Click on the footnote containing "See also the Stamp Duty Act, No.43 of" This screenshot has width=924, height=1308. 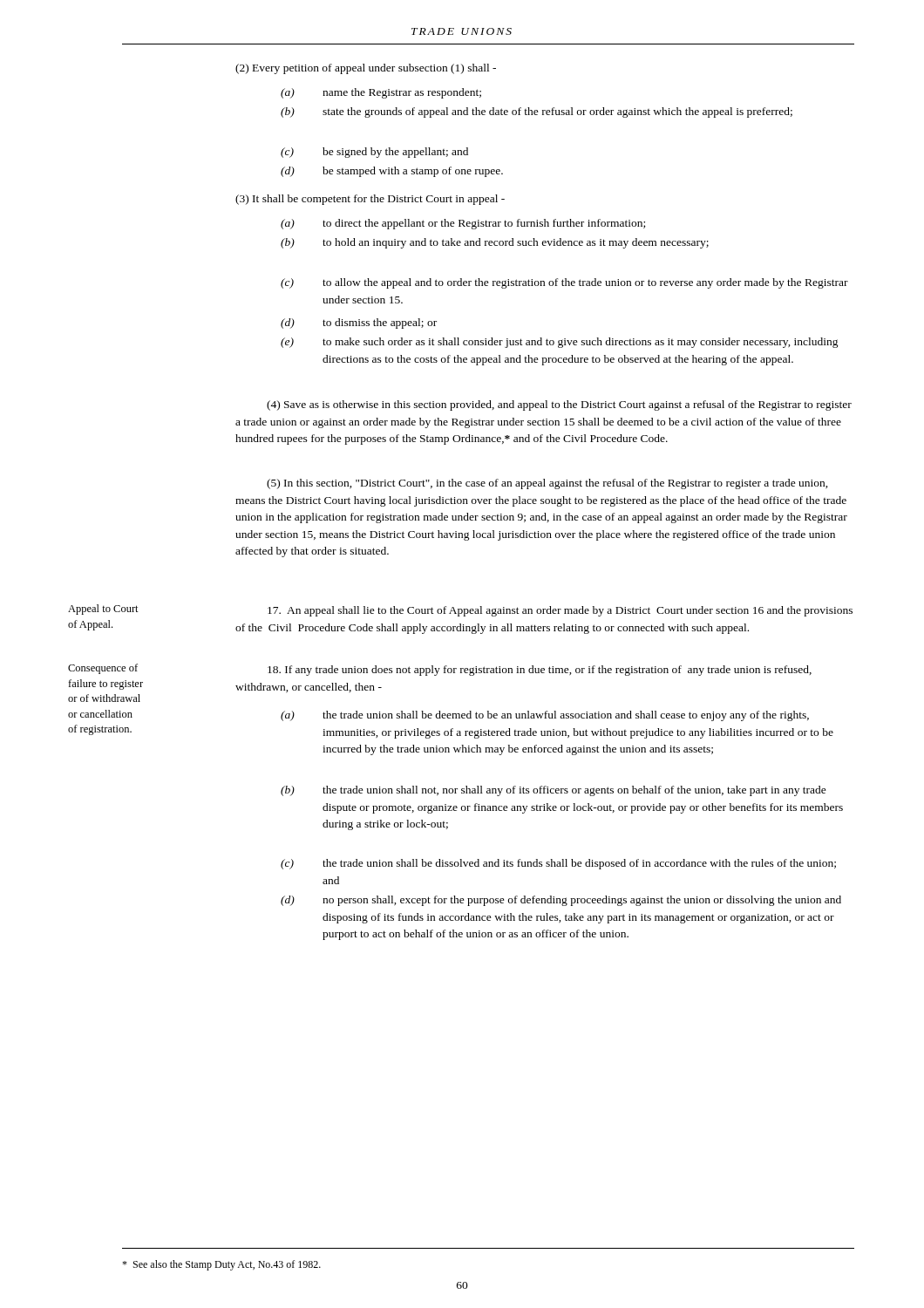coord(222,1264)
